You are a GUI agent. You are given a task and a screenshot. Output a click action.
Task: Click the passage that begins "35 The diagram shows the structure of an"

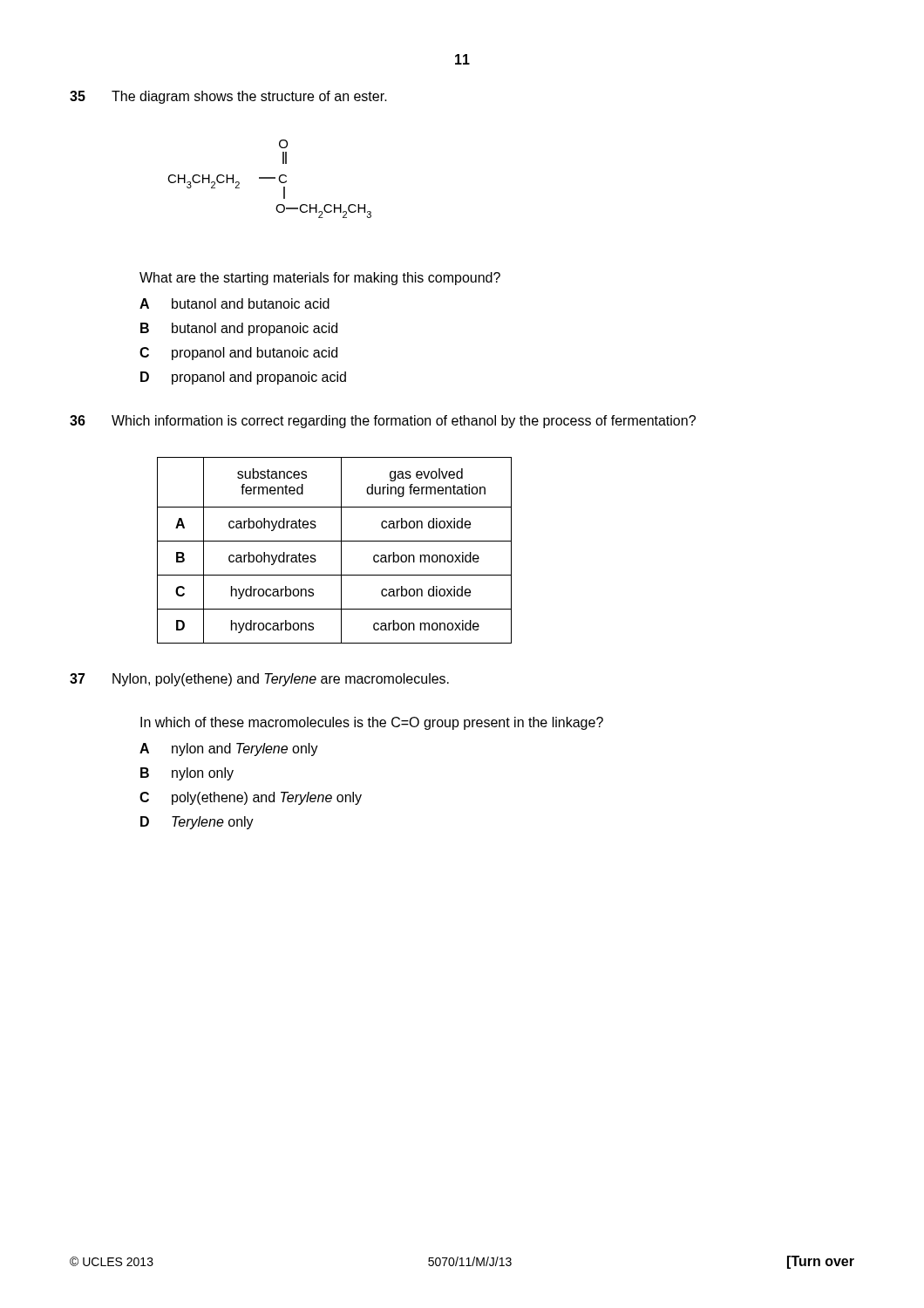pyautogui.click(x=228, y=97)
